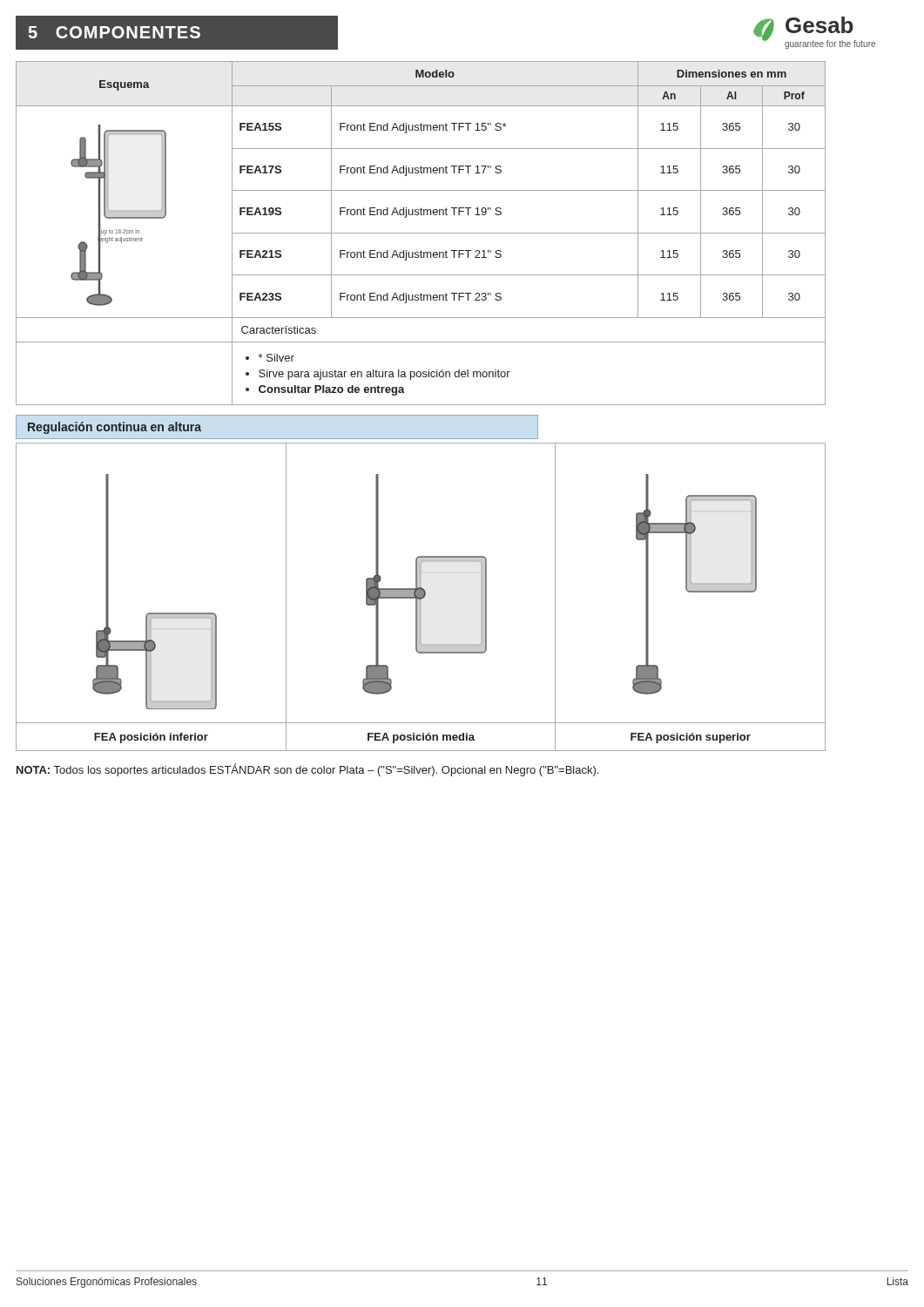924x1307 pixels.
Task: Click on the table containing "Front End Adjustment TFT 23''"
Action: point(421,233)
